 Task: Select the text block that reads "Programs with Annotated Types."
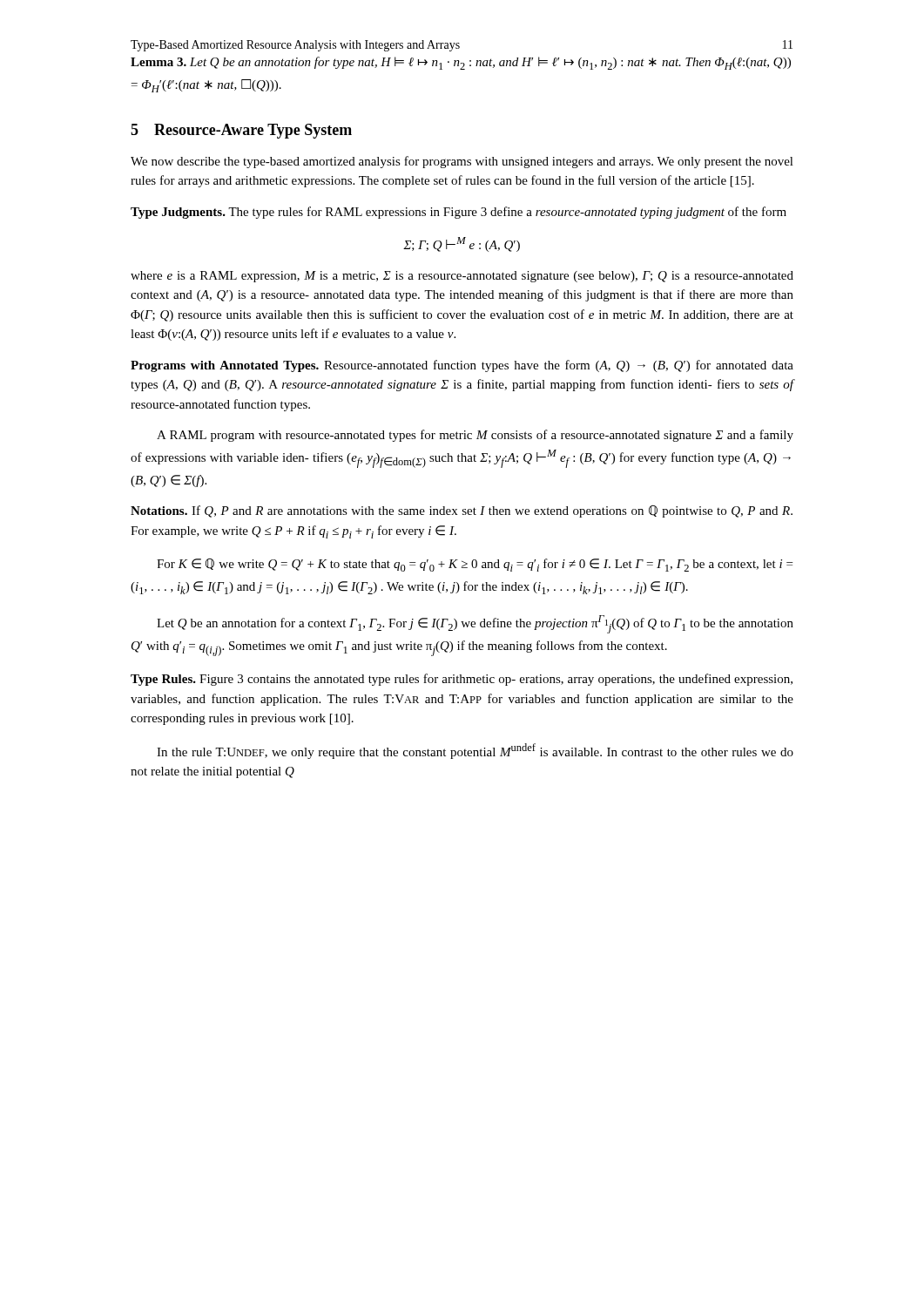[462, 385]
